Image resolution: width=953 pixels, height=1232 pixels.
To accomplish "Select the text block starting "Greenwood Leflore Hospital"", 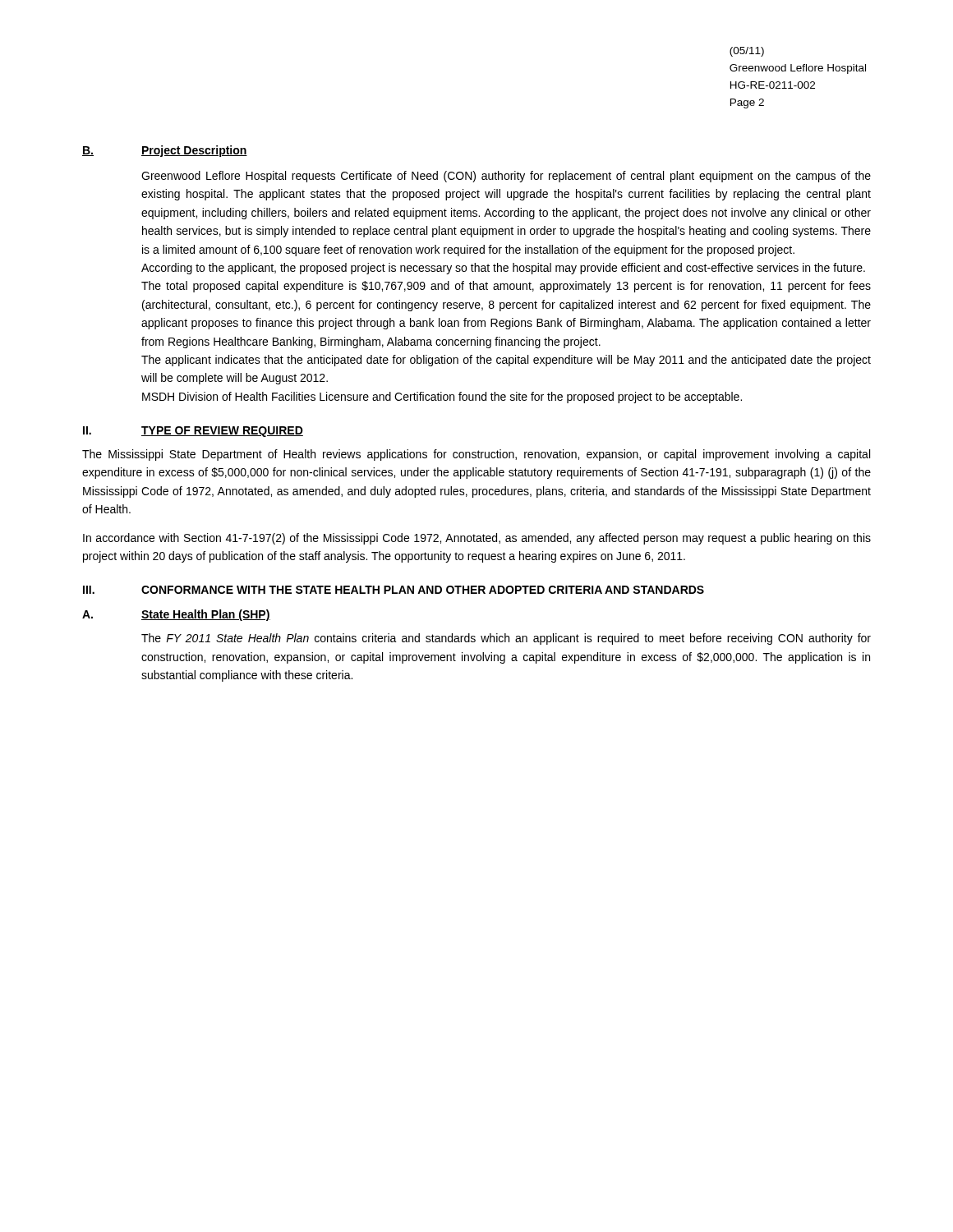I will [506, 213].
